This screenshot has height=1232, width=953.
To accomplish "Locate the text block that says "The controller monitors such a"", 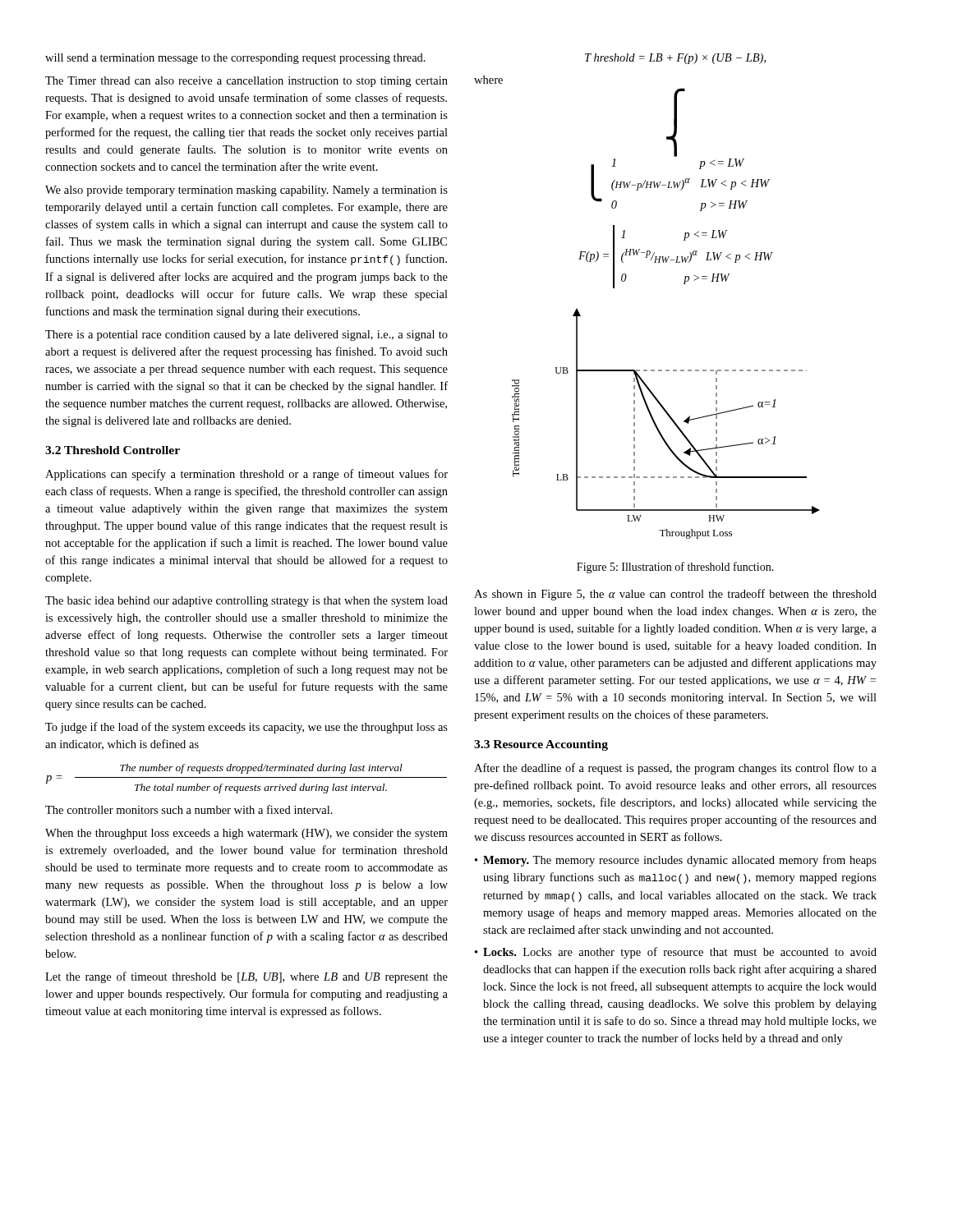I will point(246,911).
